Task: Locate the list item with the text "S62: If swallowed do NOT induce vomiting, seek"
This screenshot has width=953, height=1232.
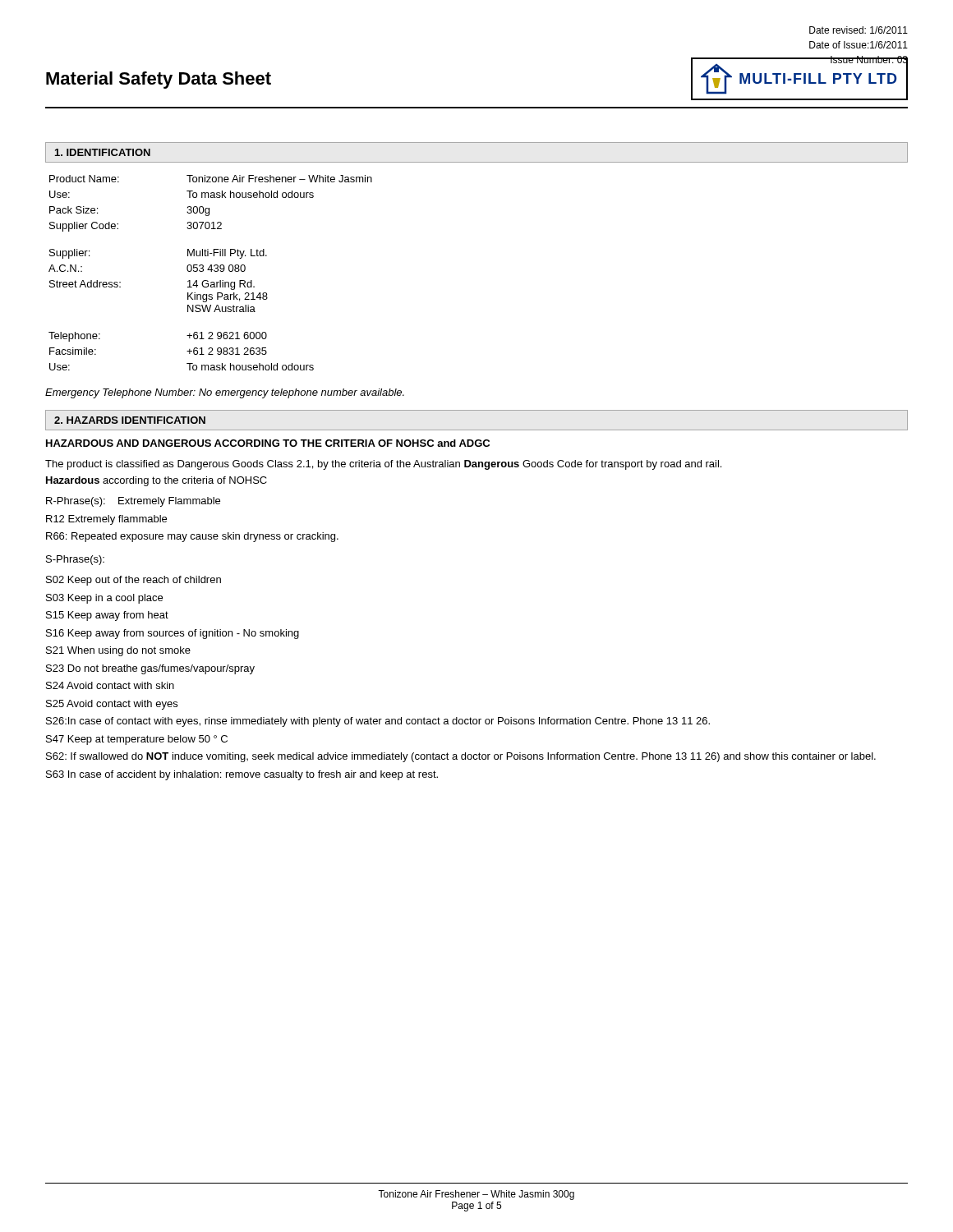Action: coord(461,756)
